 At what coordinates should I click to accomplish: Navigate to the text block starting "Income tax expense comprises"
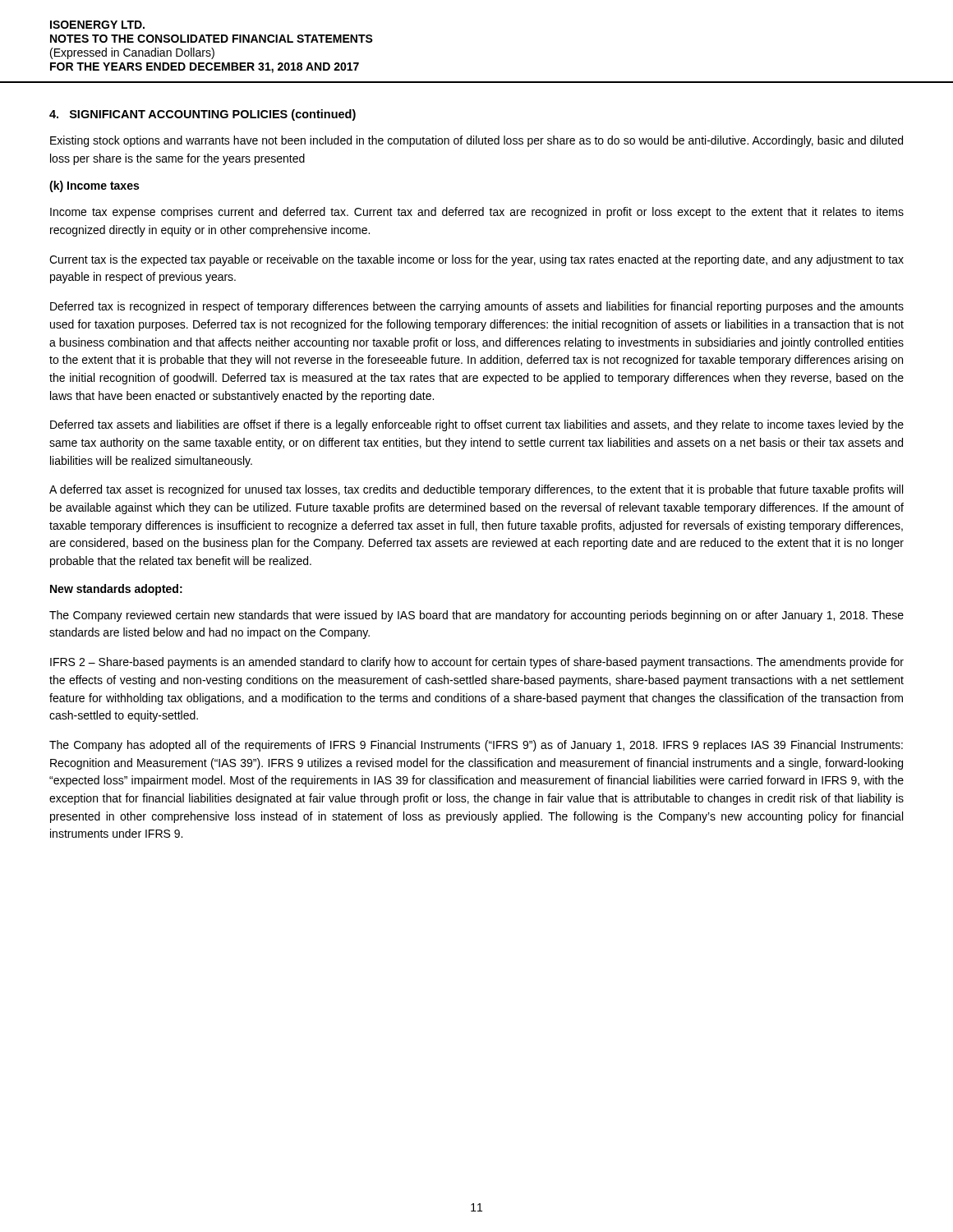tap(476, 221)
